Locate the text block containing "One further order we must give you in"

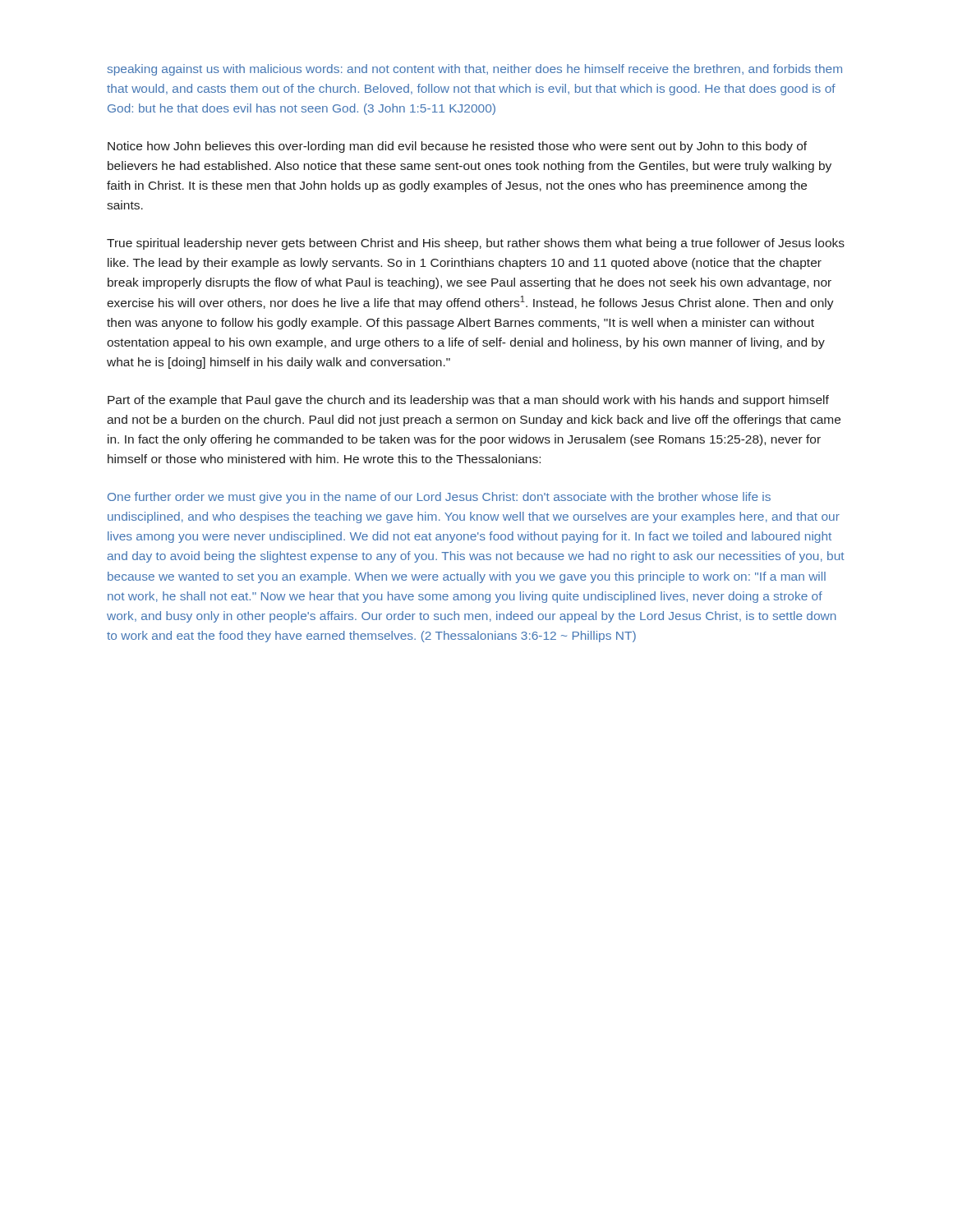pos(475,566)
